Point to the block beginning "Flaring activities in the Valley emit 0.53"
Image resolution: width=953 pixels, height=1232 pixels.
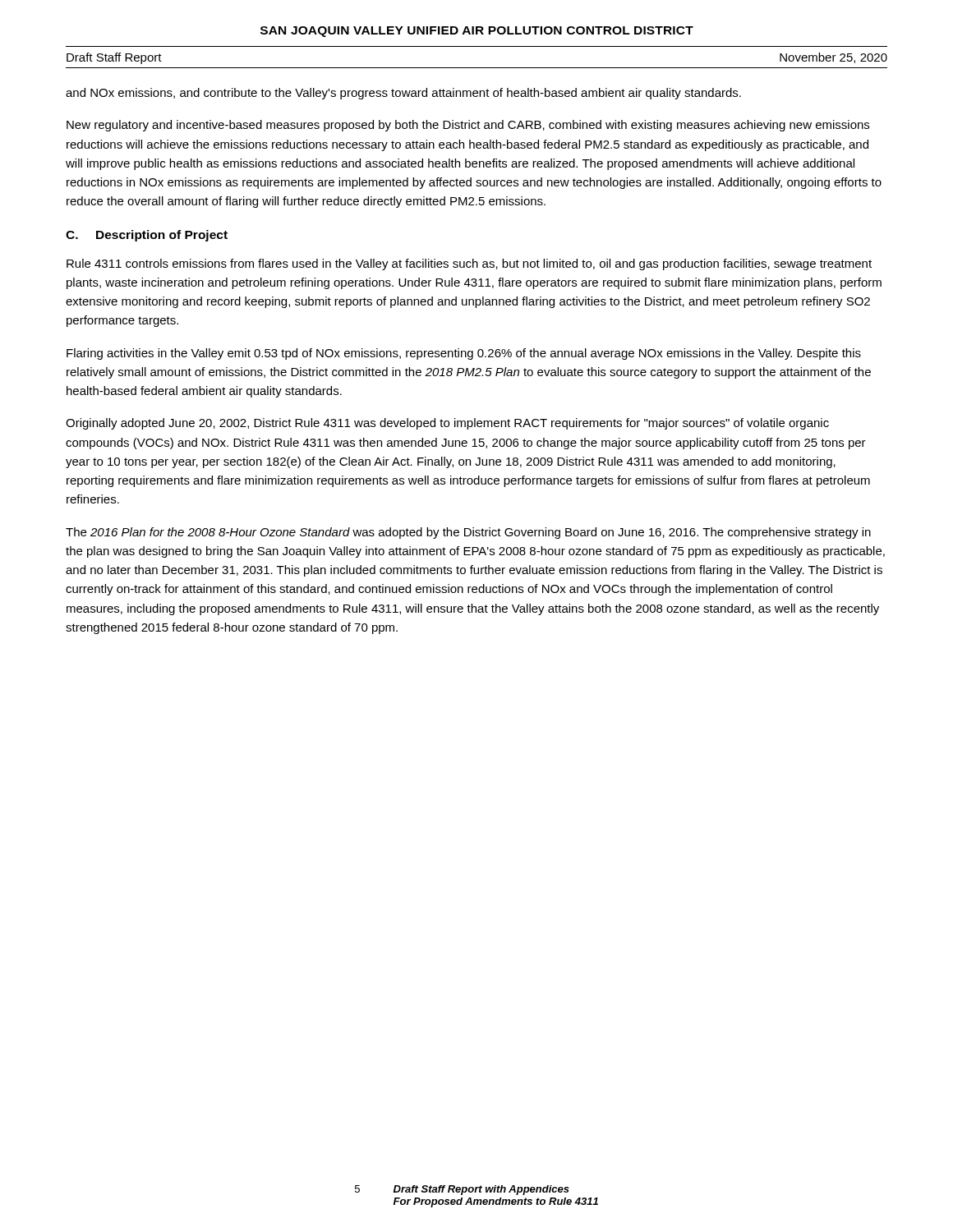[468, 371]
